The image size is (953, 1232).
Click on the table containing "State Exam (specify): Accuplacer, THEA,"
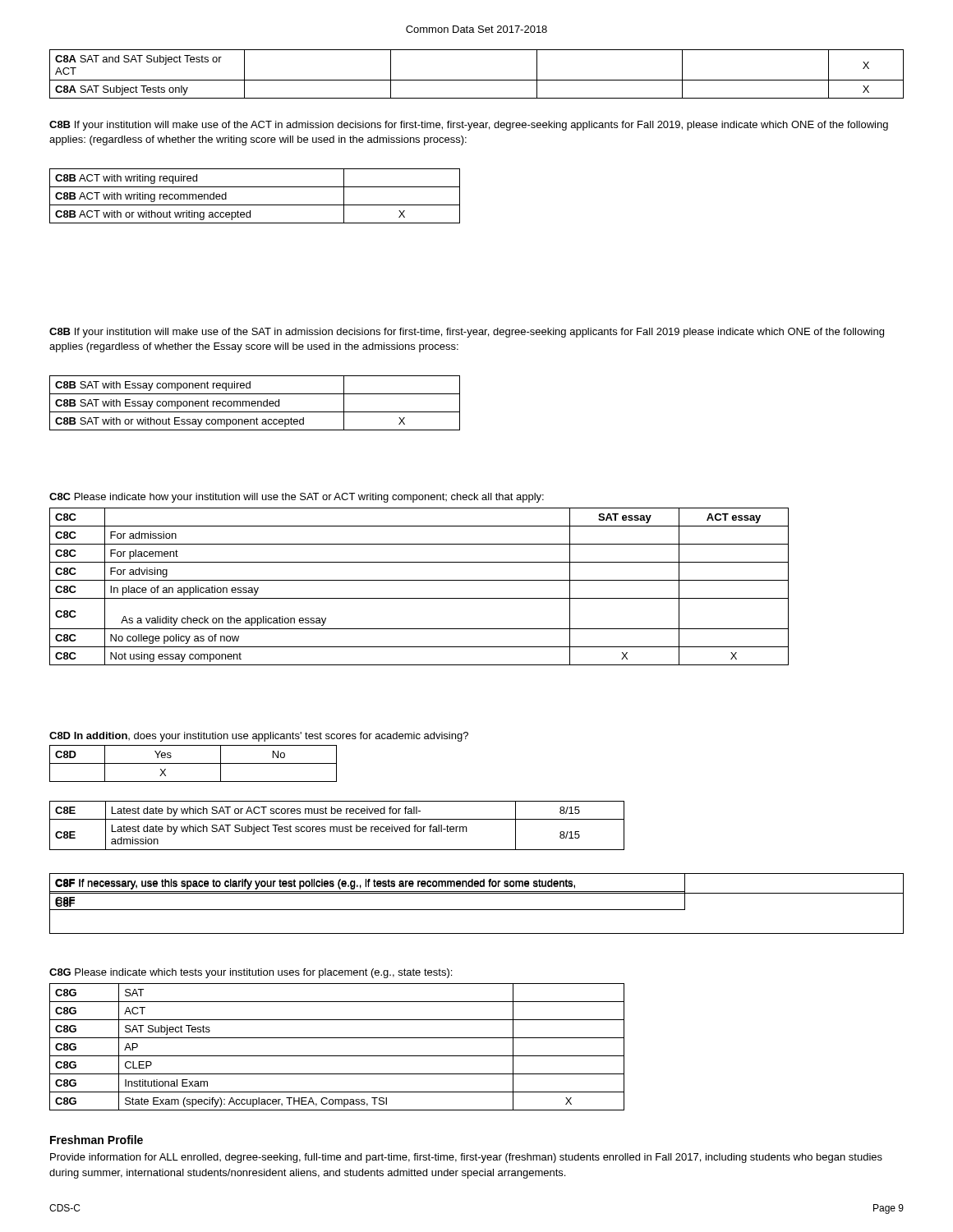click(337, 1047)
